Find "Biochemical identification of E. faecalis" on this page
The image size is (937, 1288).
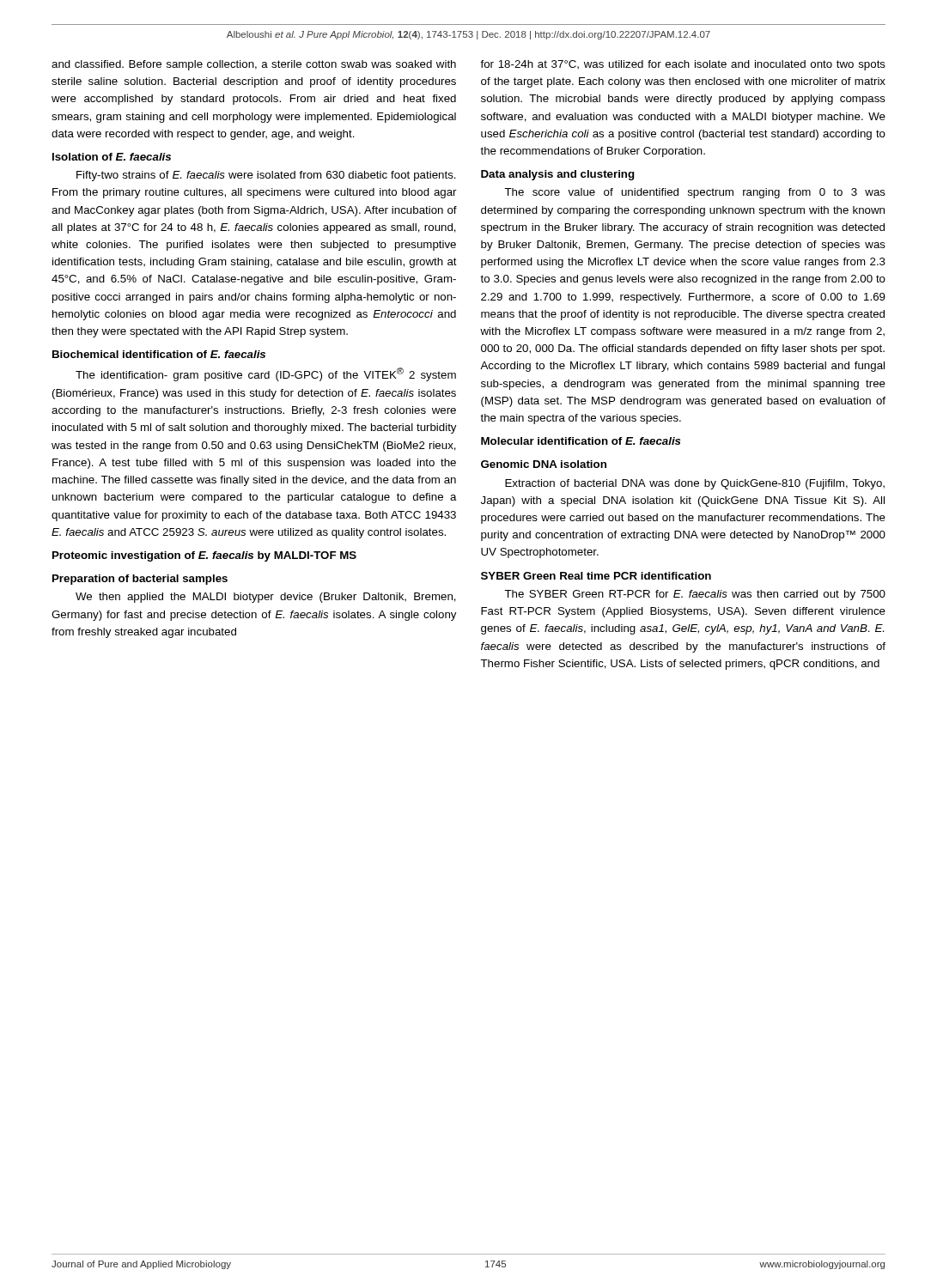tap(159, 354)
